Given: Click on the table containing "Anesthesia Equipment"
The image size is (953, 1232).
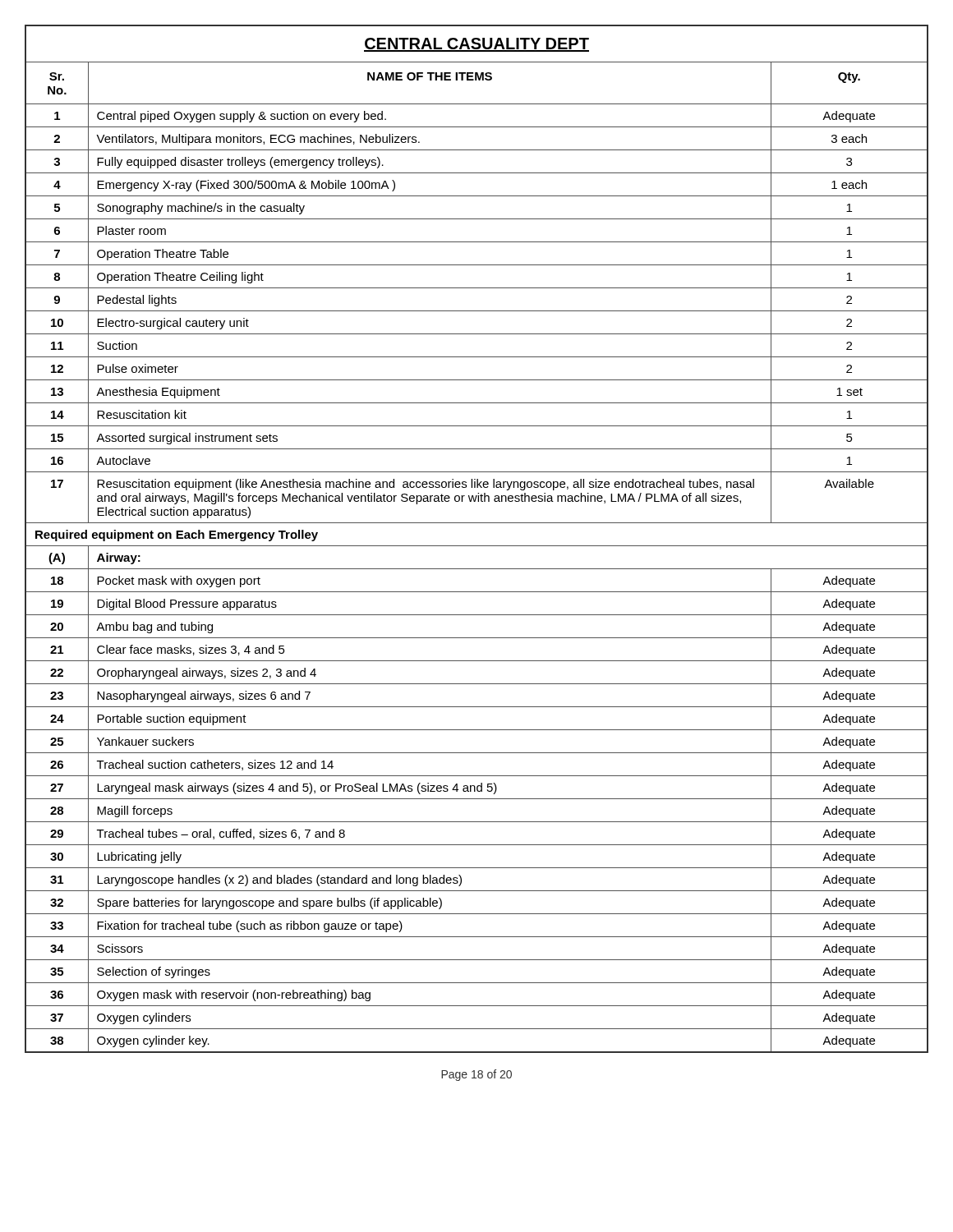Looking at the screenshot, I should (476, 539).
